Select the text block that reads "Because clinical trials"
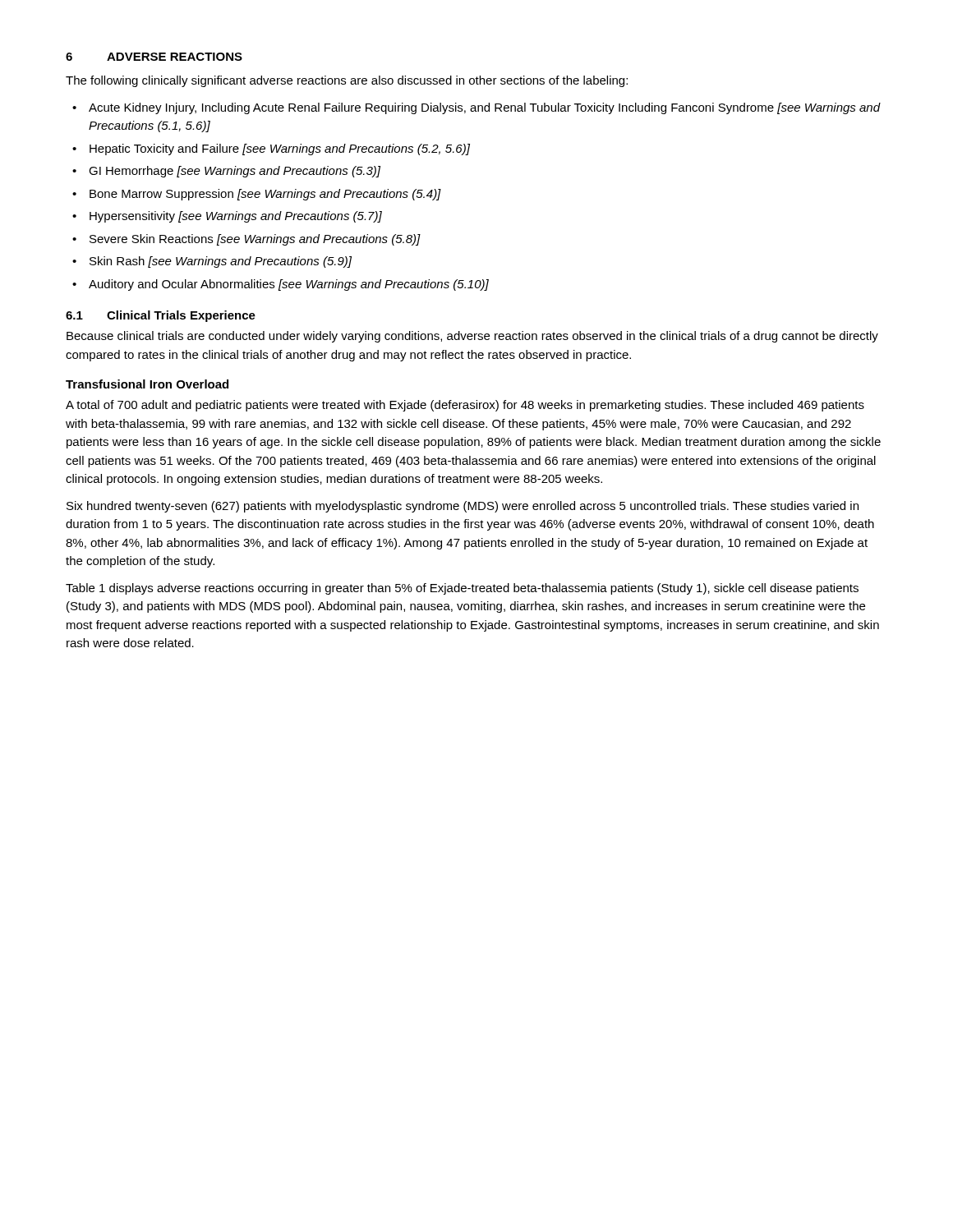The image size is (953, 1232). pos(476,345)
